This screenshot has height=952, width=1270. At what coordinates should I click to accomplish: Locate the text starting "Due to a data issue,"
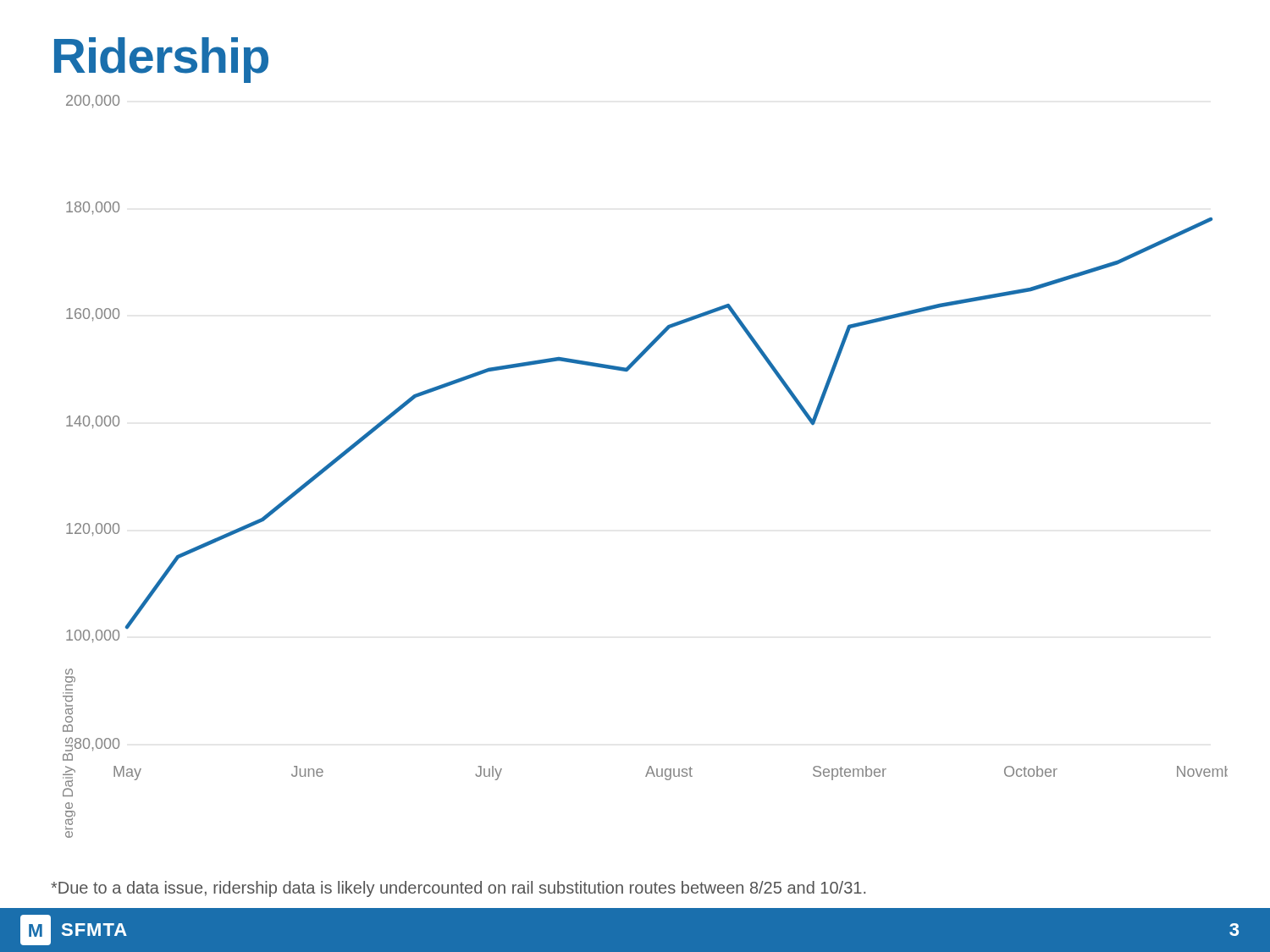pos(459,888)
